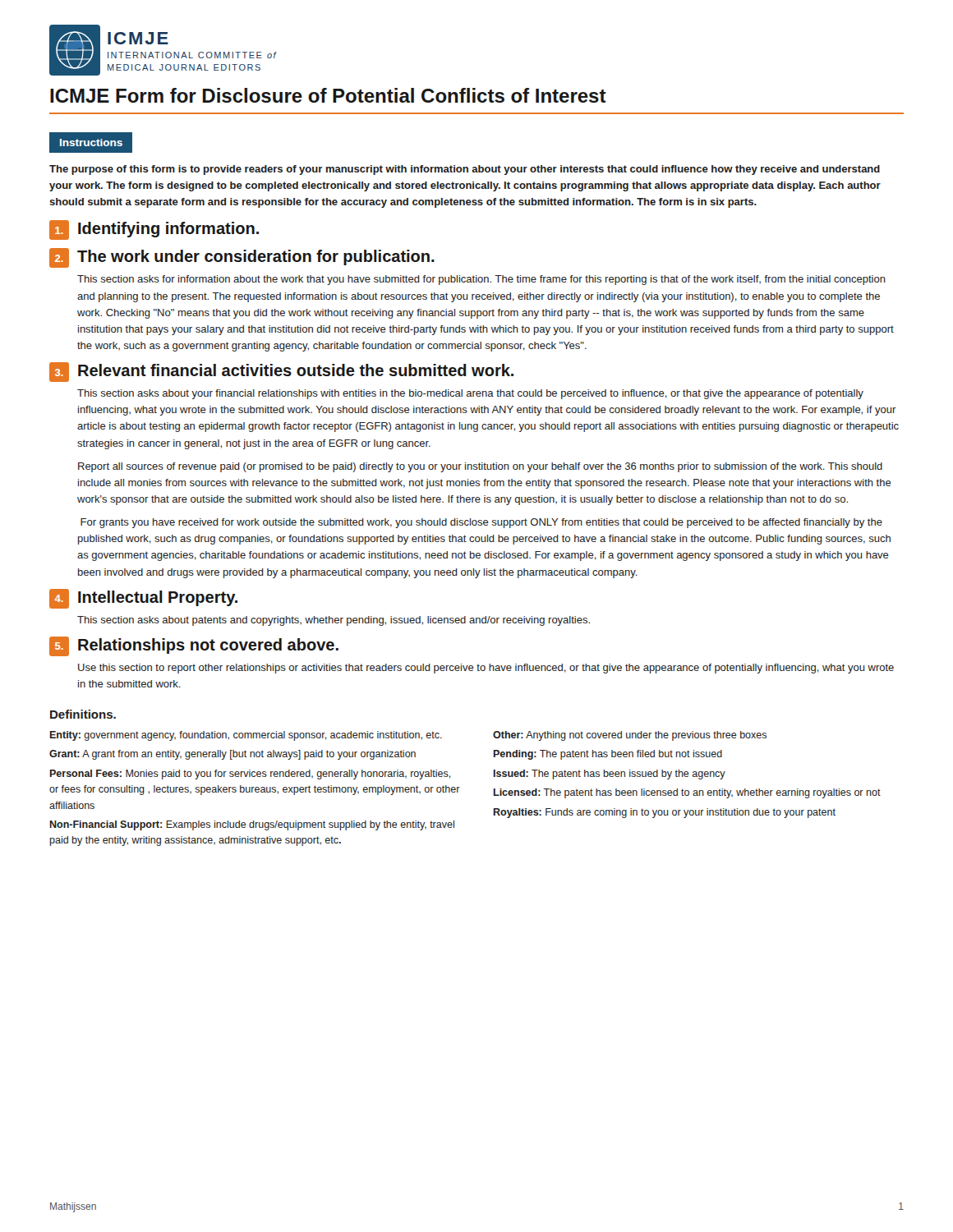Click on the block starting "This section asks about patents"
953x1232 pixels.
(x=334, y=619)
